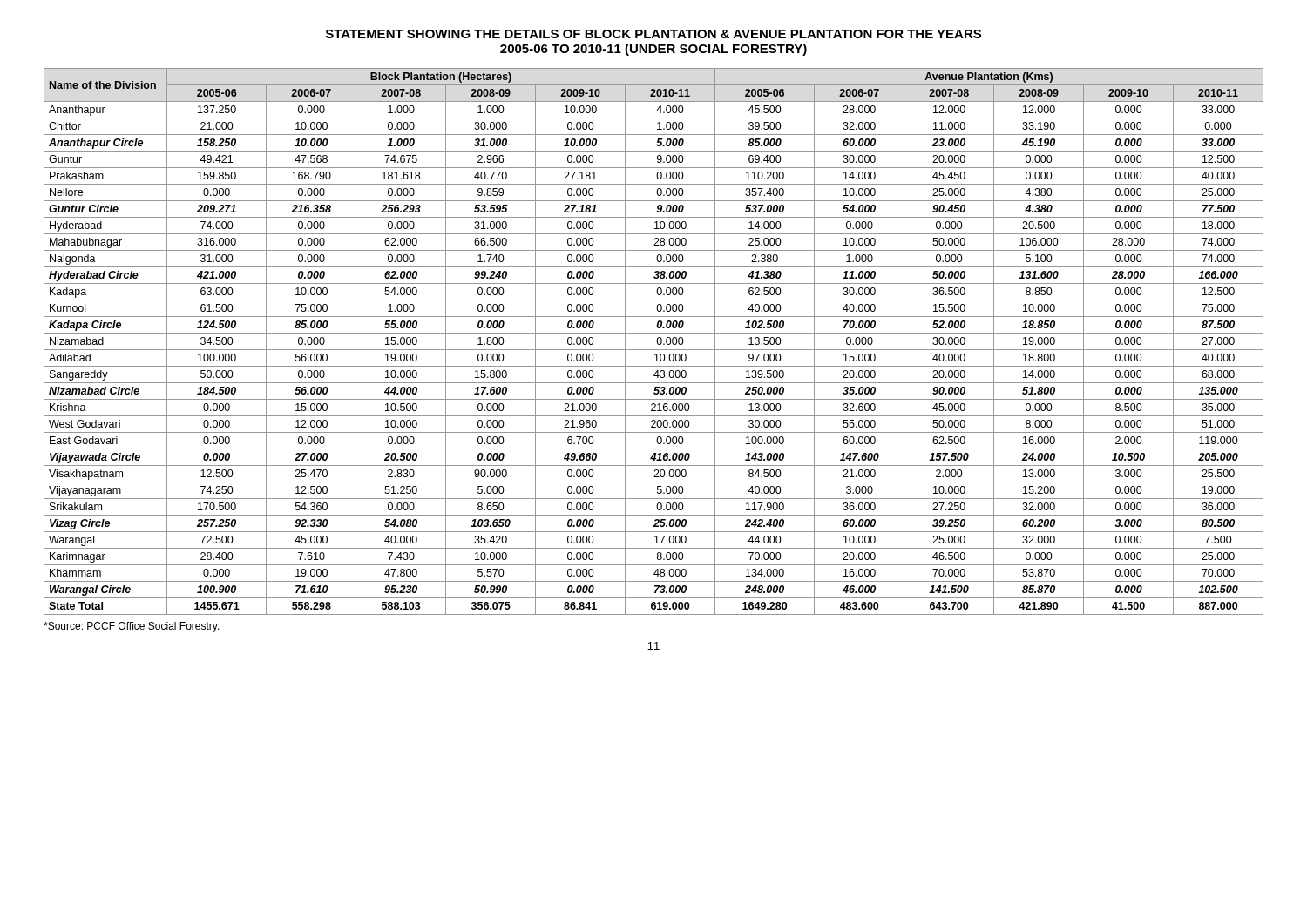Select the text block starting "Source: PCCF Office Social"
This screenshot has width=1307, height=924.
click(x=132, y=626)
